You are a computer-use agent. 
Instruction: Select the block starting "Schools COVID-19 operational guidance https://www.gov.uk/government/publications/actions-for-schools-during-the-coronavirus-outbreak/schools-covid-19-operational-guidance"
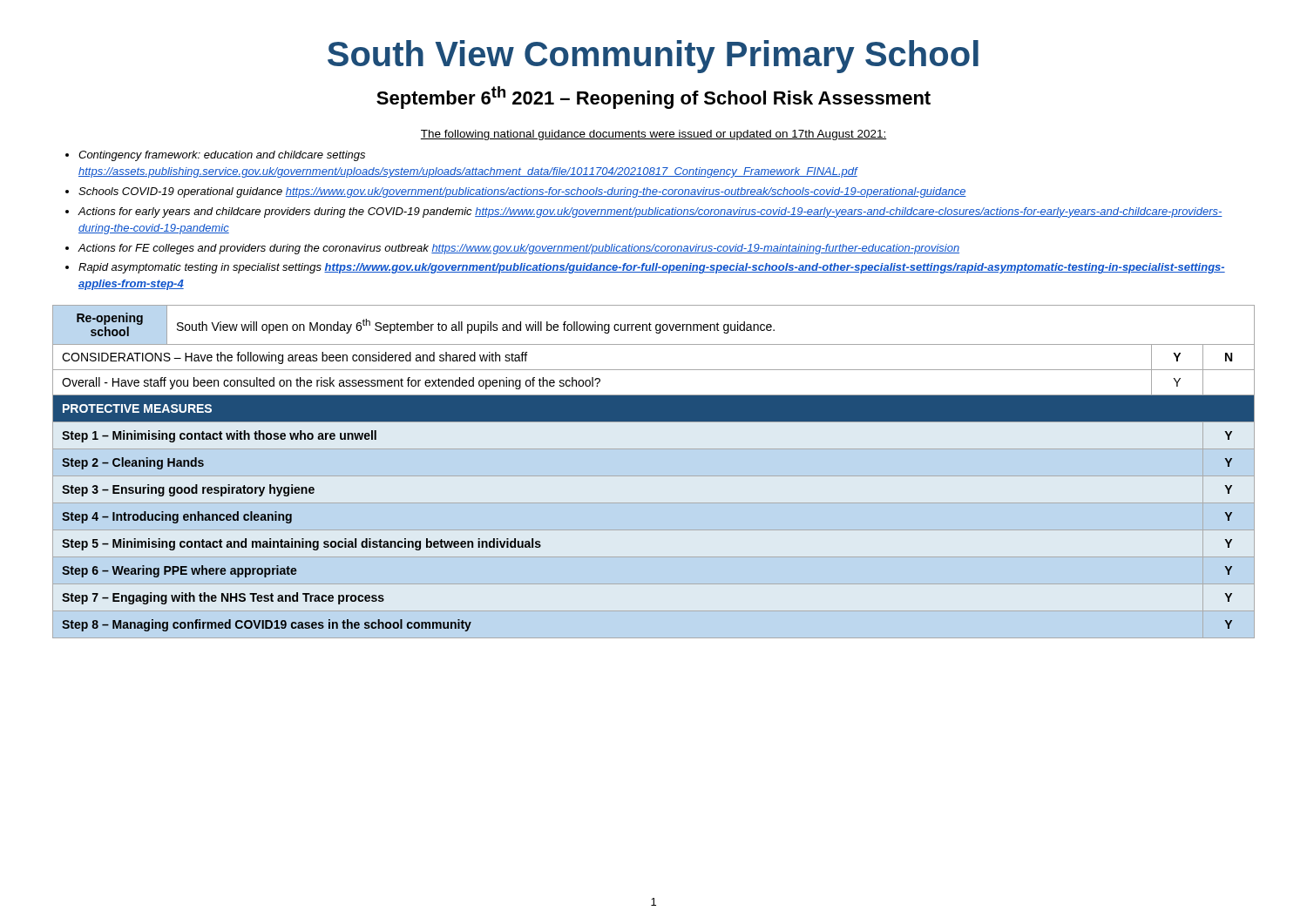pyautogui.click(x=522, y=191)
